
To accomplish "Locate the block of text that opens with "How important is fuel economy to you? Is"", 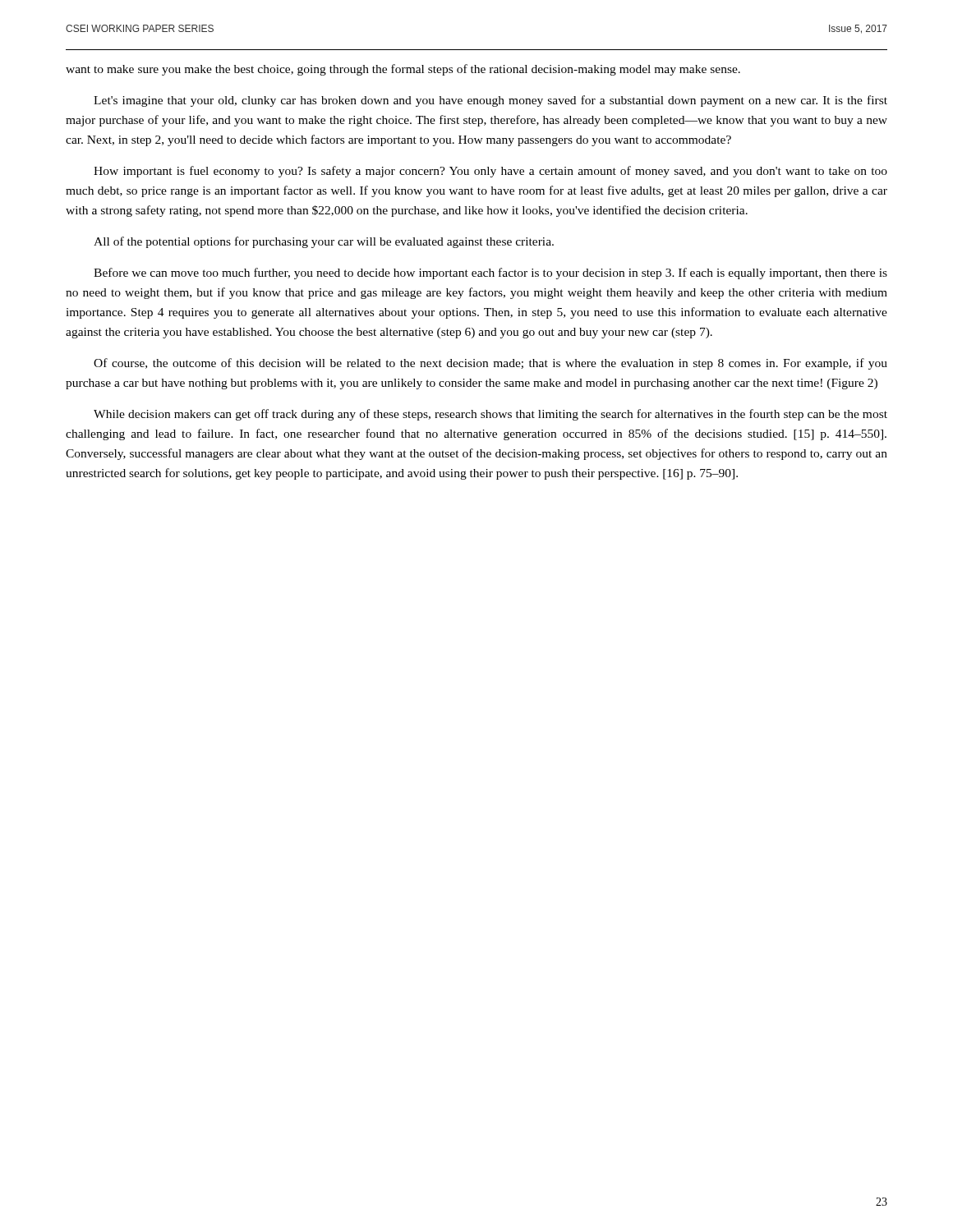I will pos(476,190).
